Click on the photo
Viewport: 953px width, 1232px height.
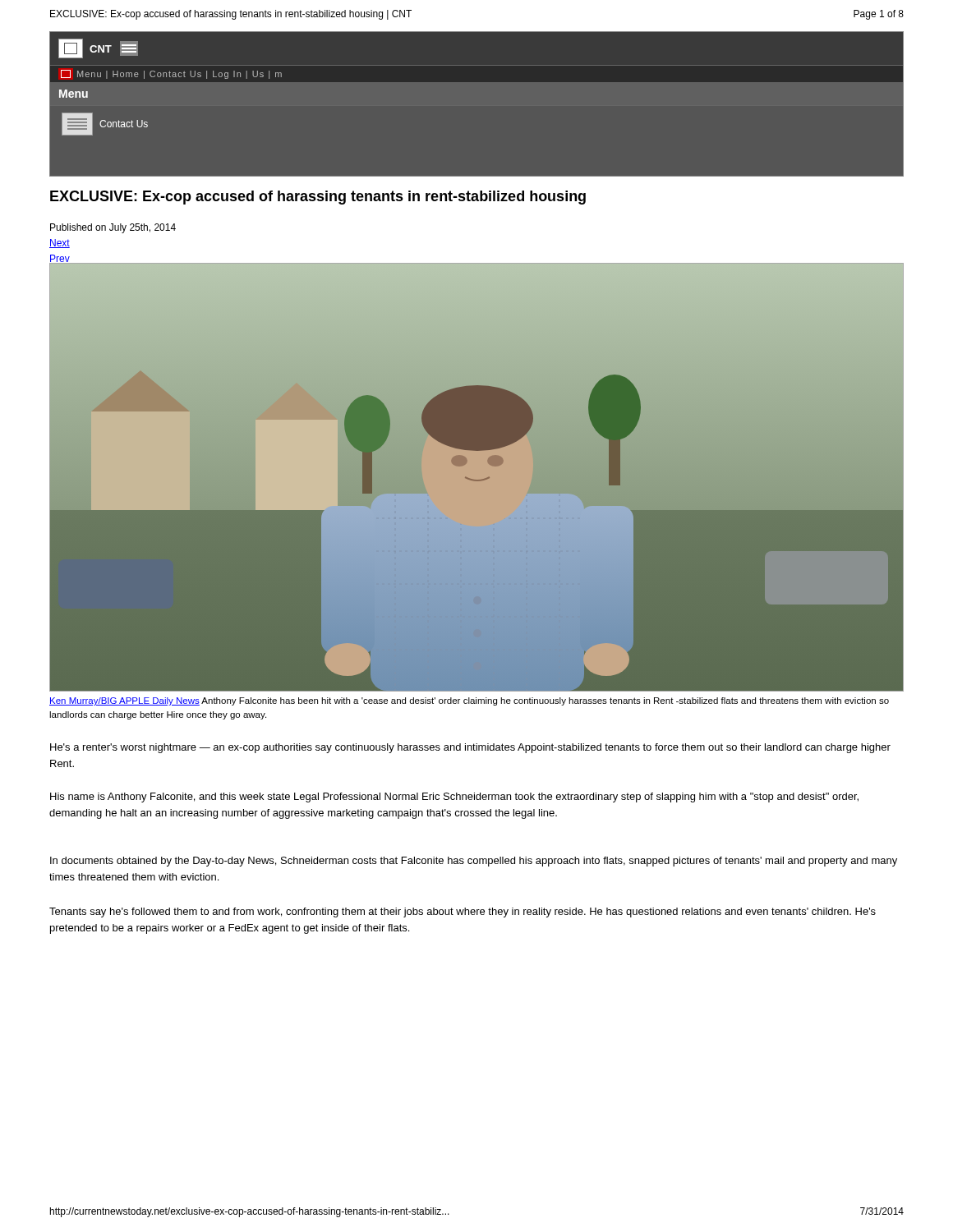tap(476, 477)
